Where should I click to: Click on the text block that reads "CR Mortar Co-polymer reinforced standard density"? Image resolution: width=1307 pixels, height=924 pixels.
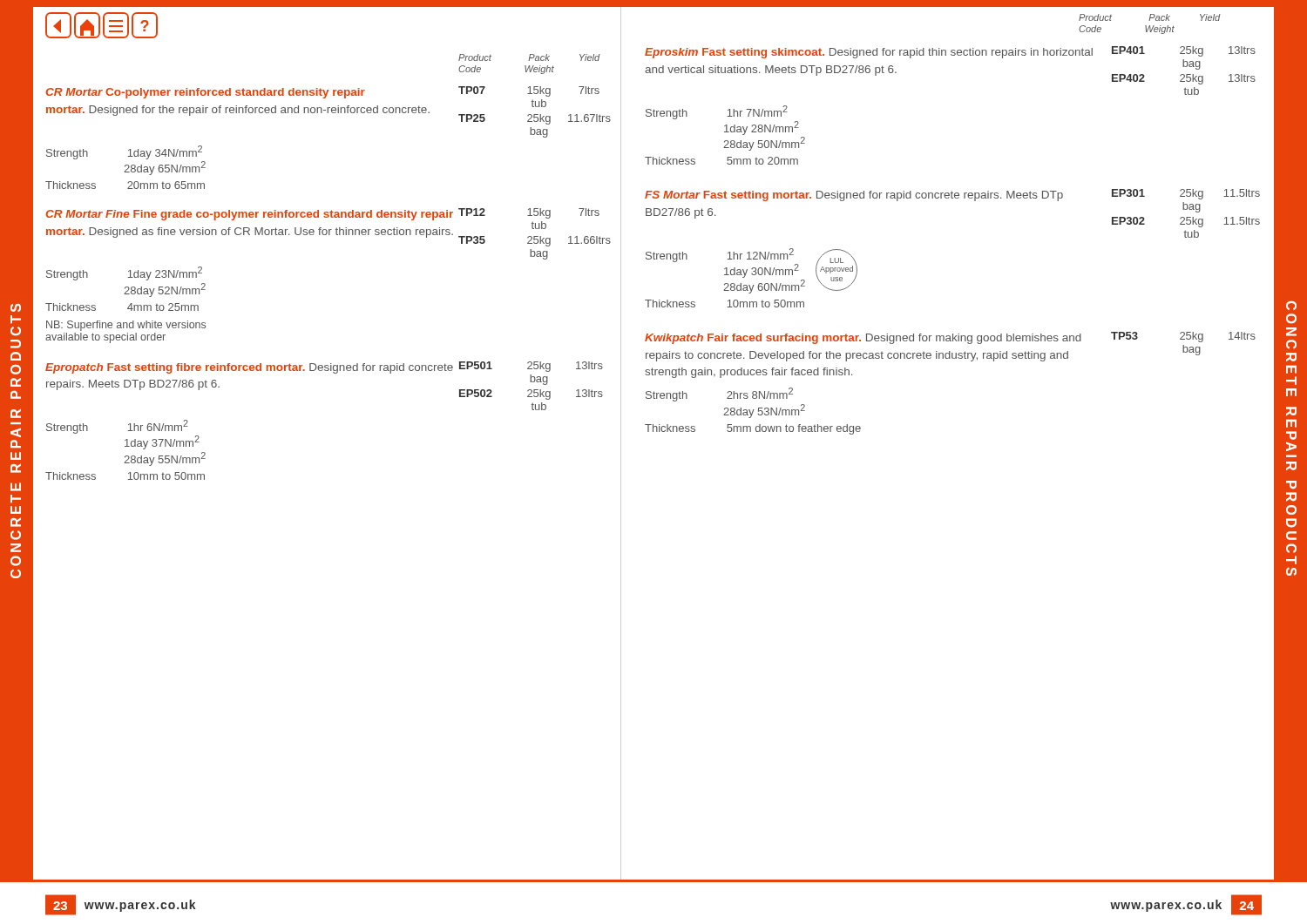click(328, 105)
